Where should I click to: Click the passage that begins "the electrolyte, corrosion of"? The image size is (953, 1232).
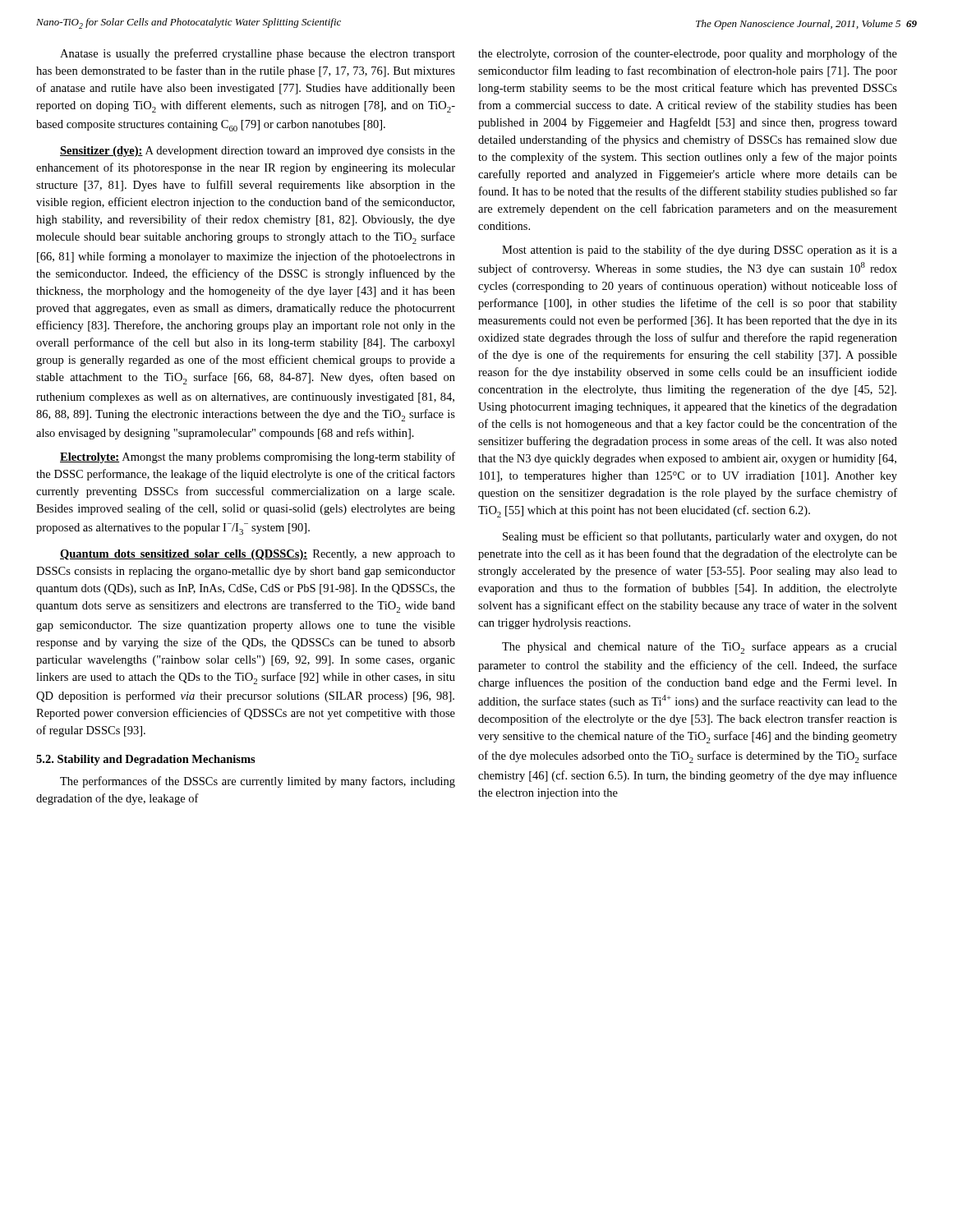(x=688, y=140)
